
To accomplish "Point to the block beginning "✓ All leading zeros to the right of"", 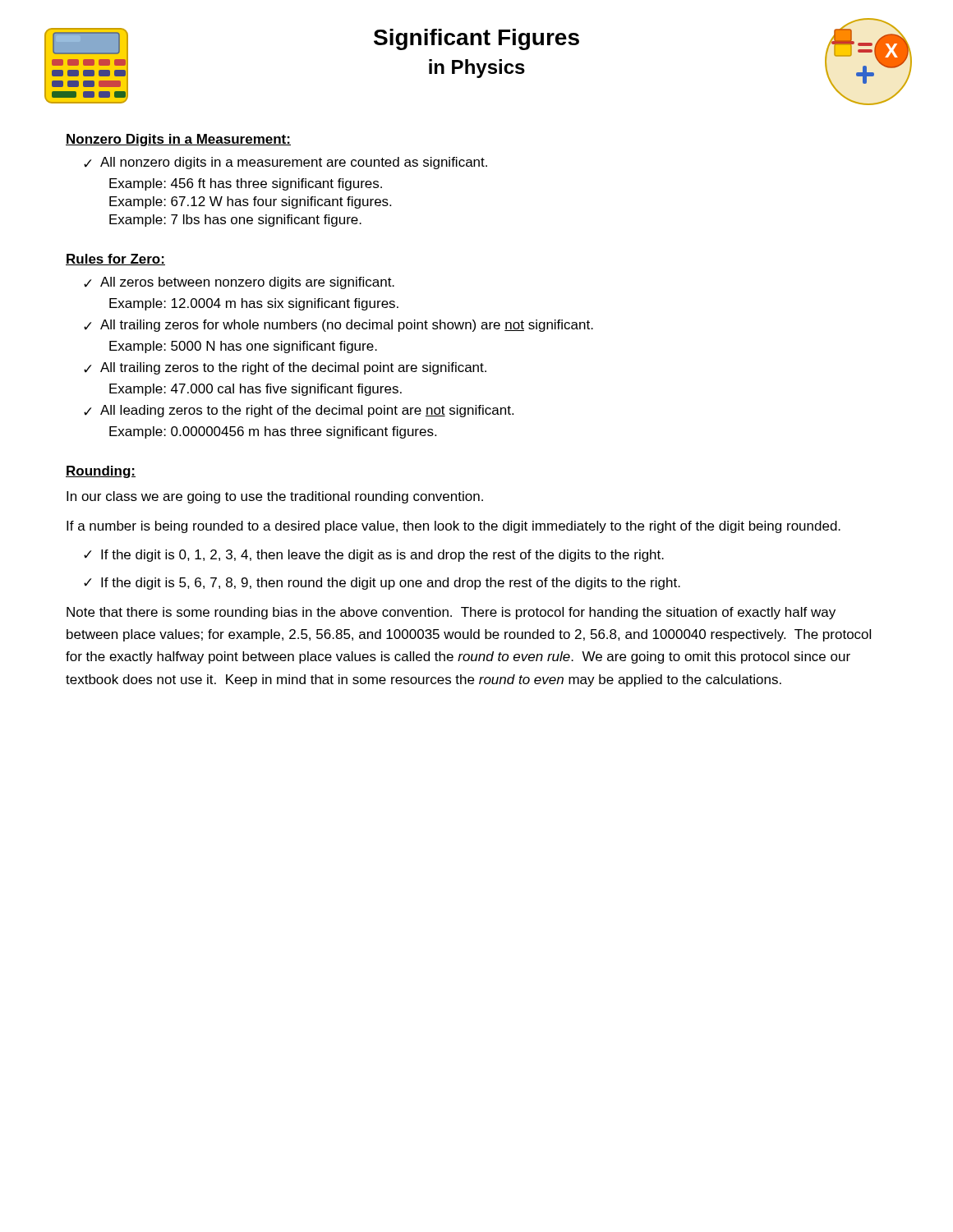I will pyautogui.click(x=485, y=421).
